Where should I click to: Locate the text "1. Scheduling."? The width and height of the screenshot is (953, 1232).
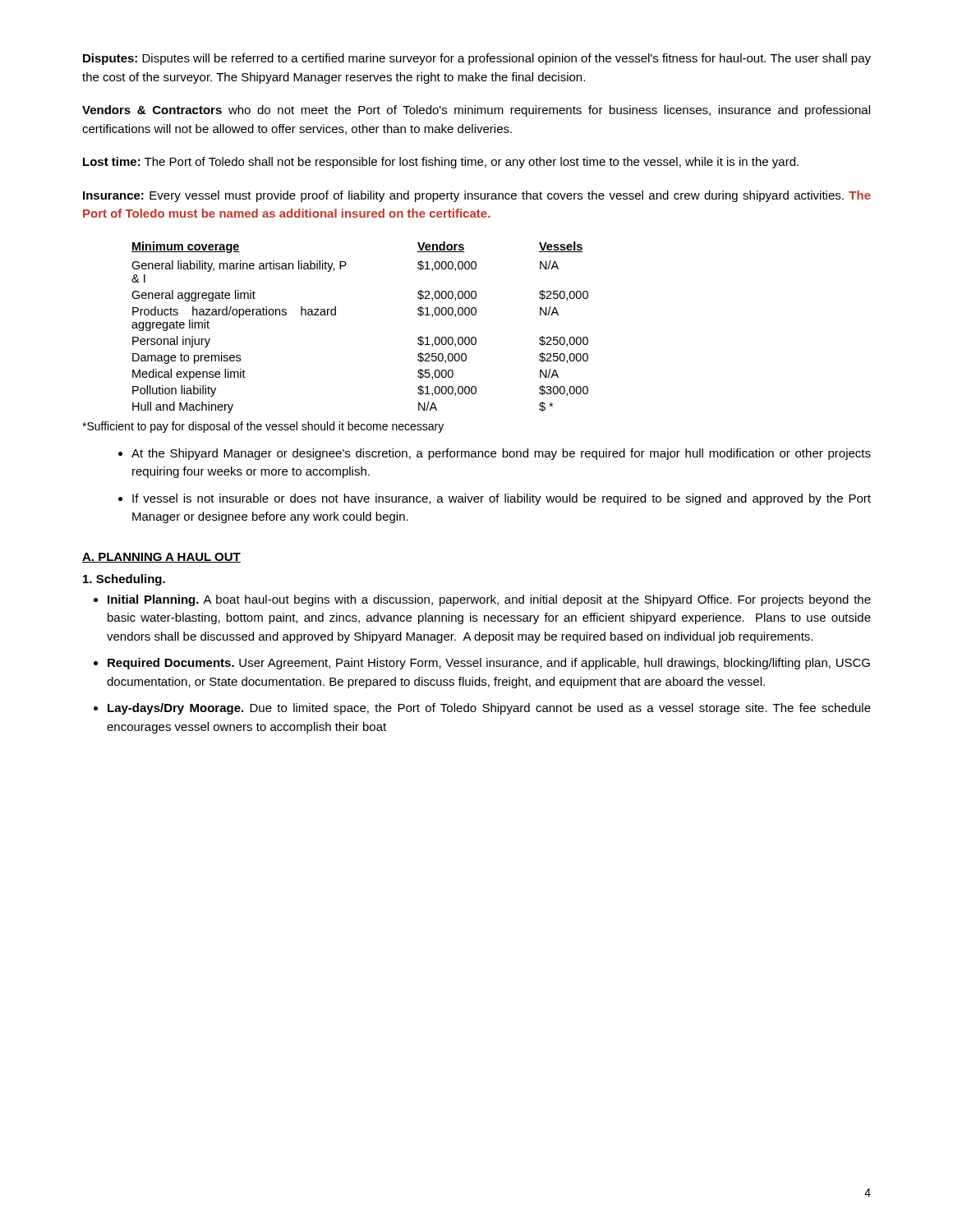click(x=124, y=578)
